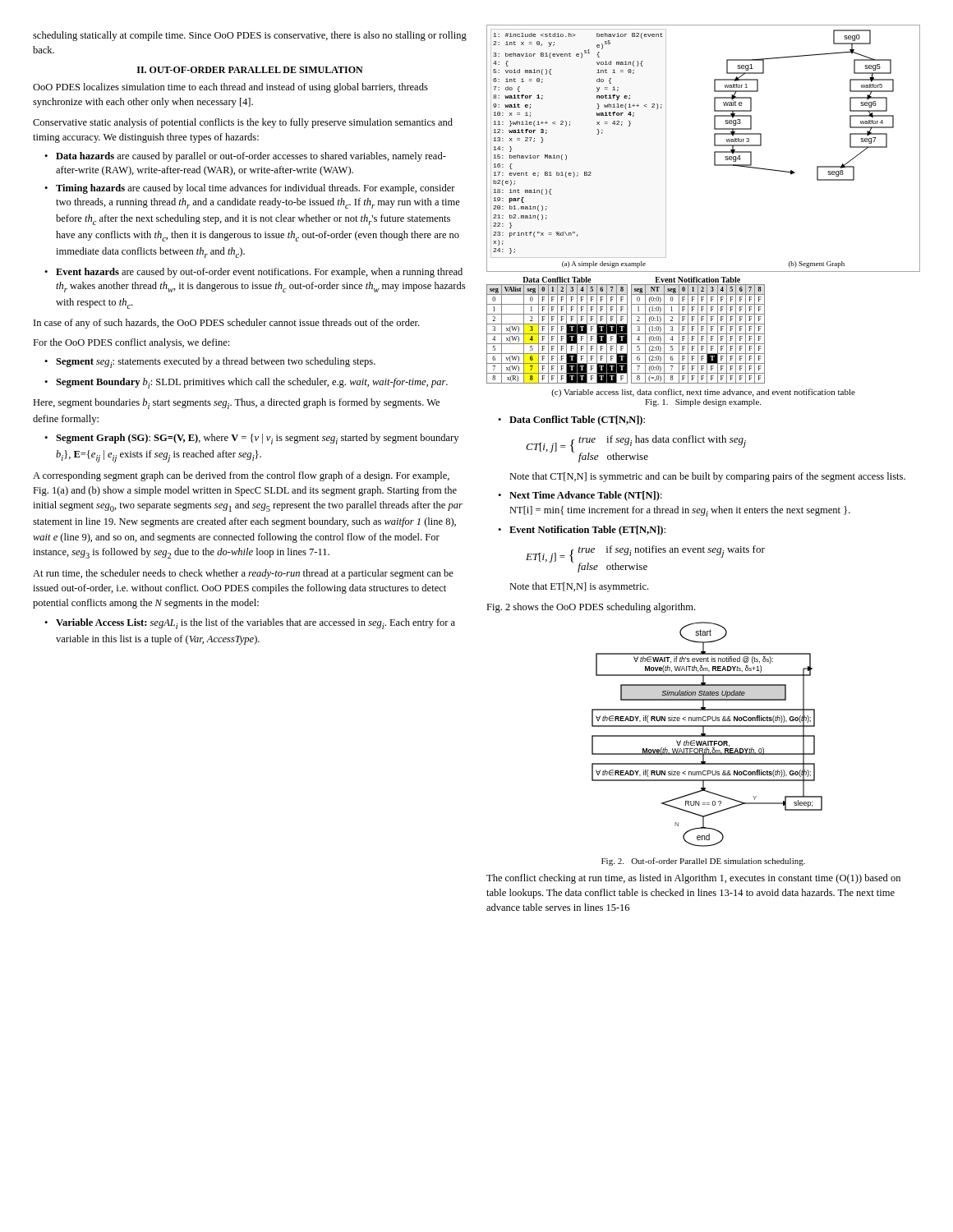
Task: Navigate to the region starting "Event hazards are caused by out-of-order"
Action: 261,288
